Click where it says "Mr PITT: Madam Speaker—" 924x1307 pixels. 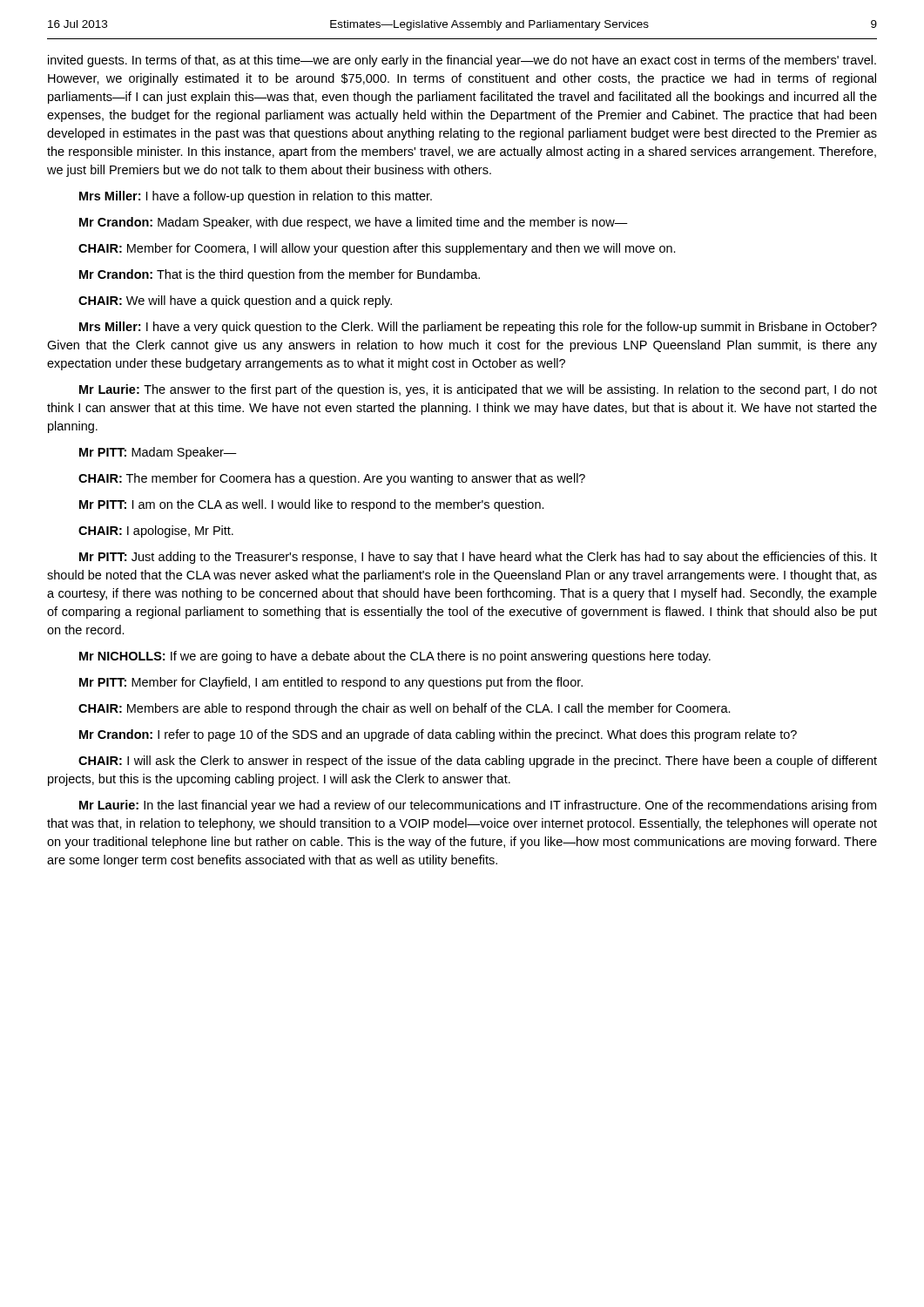tap(157, 452)
